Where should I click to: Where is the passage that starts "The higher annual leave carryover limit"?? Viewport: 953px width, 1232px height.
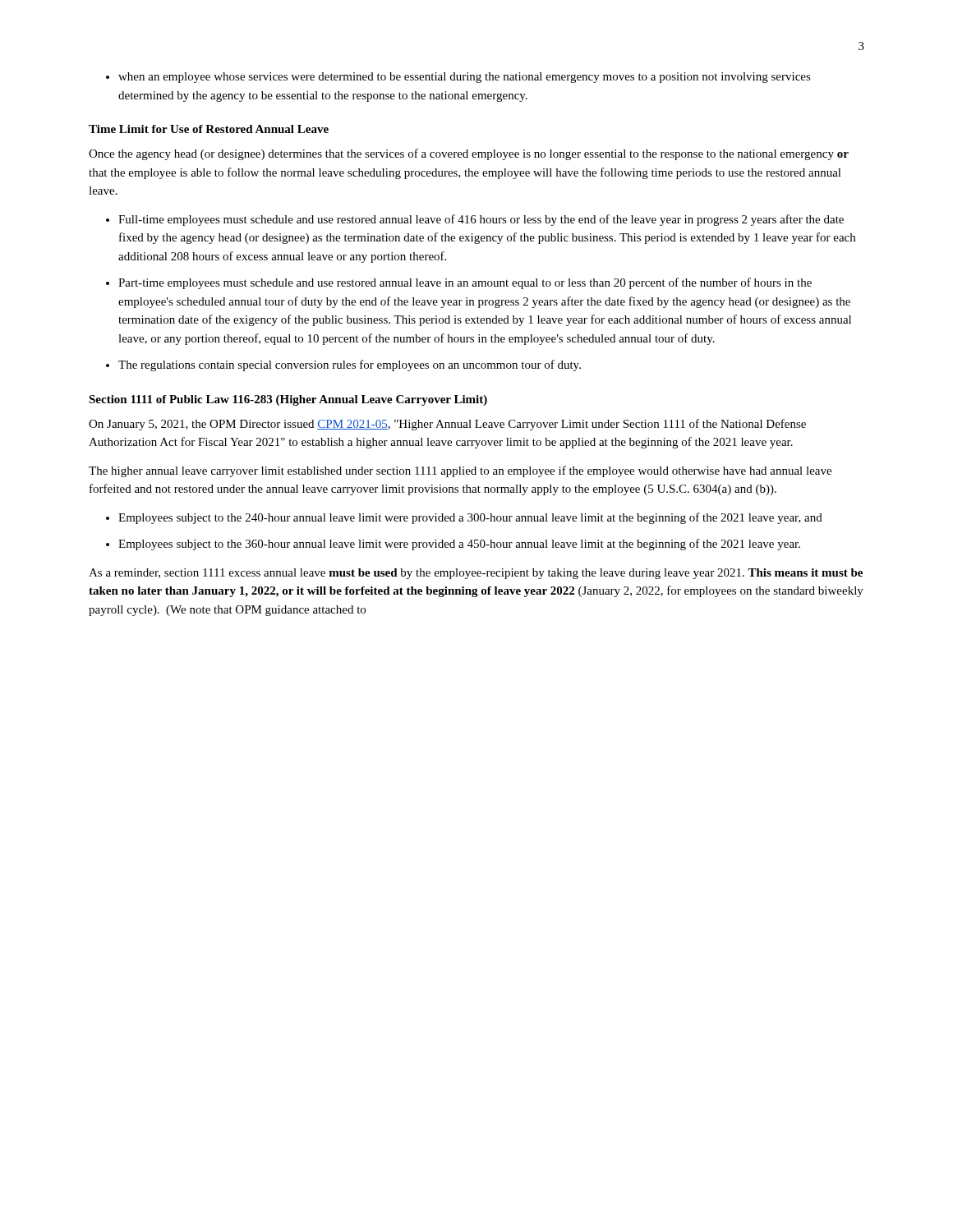(460, 479)
